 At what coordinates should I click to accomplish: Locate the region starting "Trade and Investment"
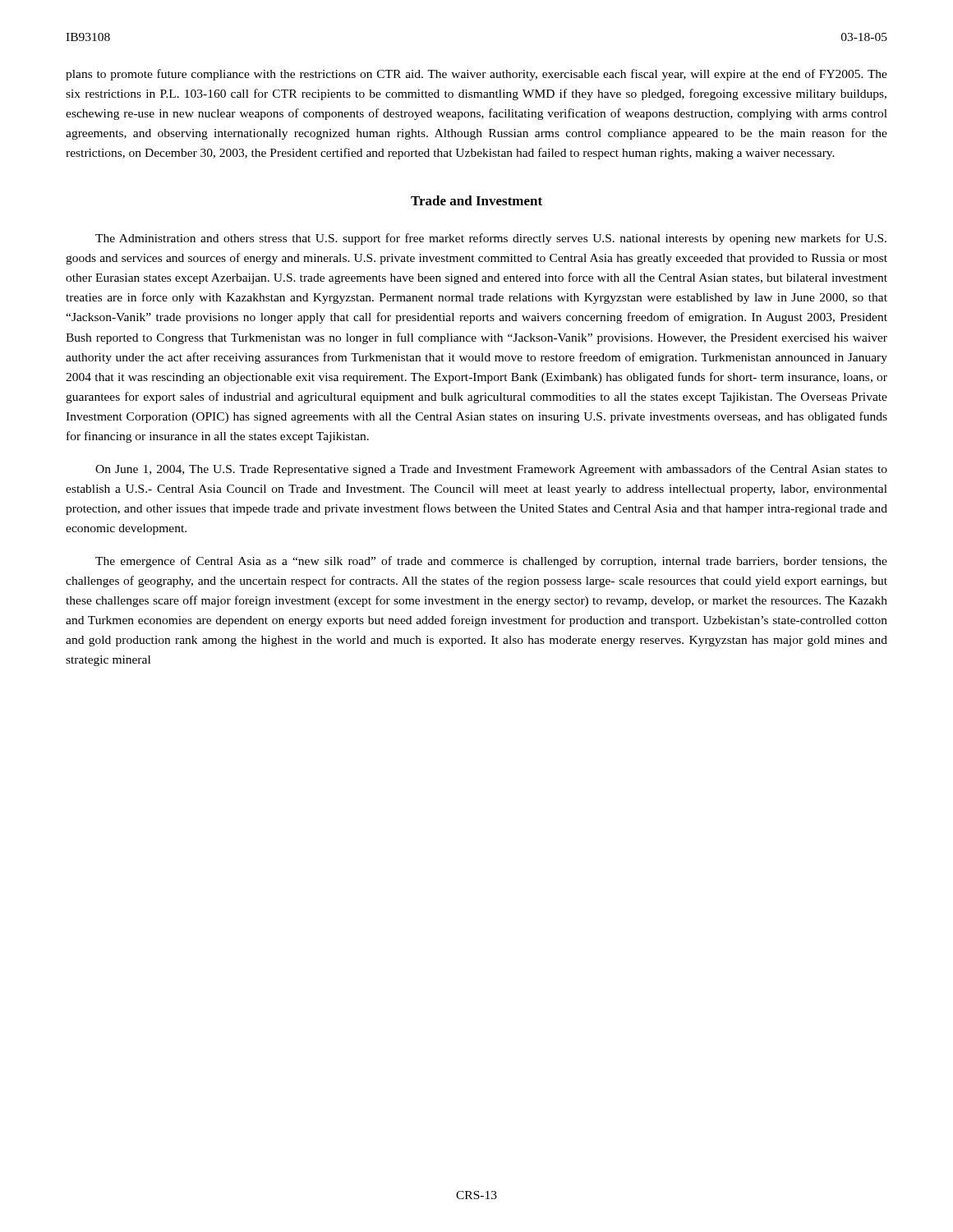pyautogui.click(x=476, y=201)
